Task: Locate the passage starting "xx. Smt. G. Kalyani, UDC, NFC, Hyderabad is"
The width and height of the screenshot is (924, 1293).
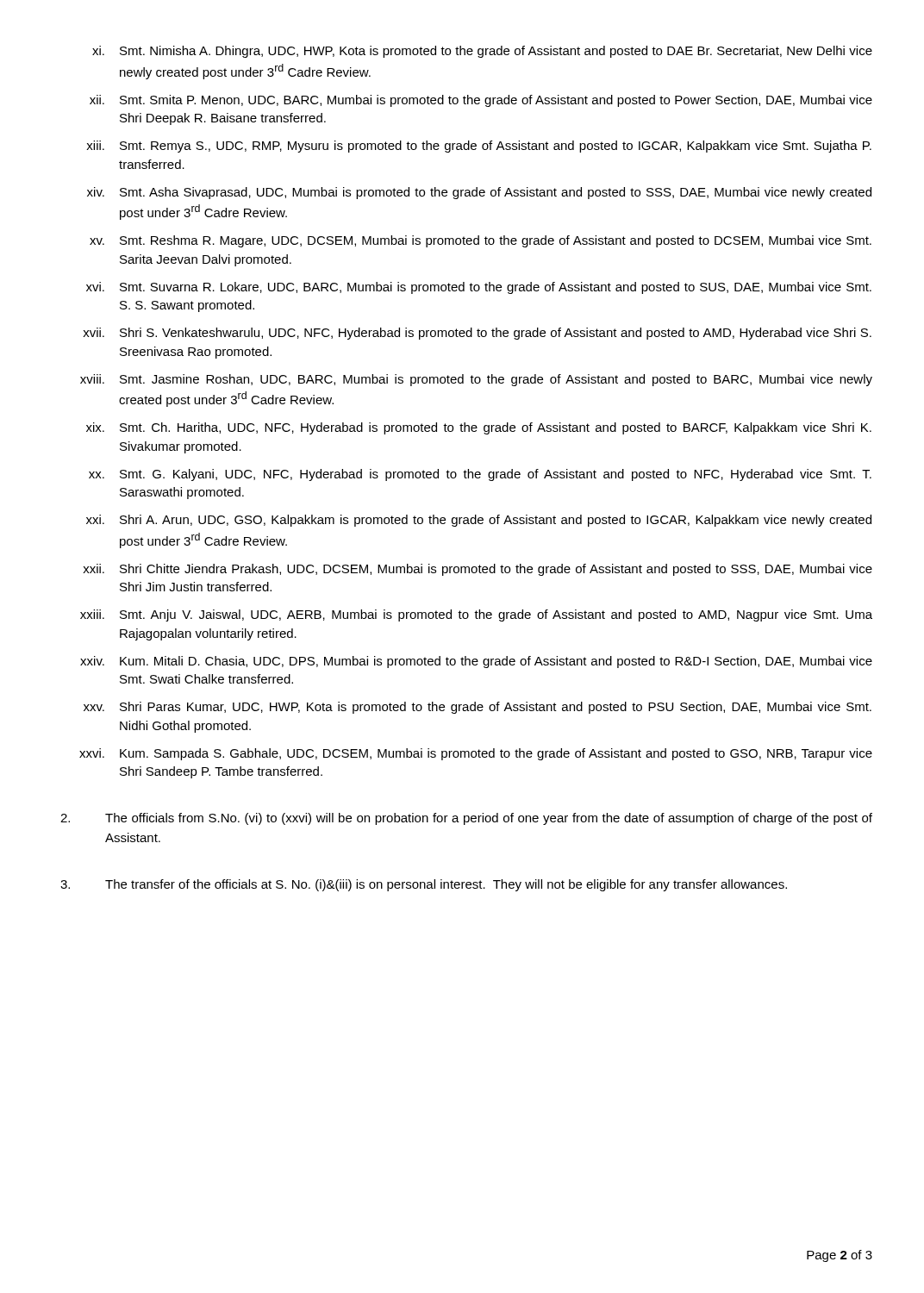Action: [466, 483]
